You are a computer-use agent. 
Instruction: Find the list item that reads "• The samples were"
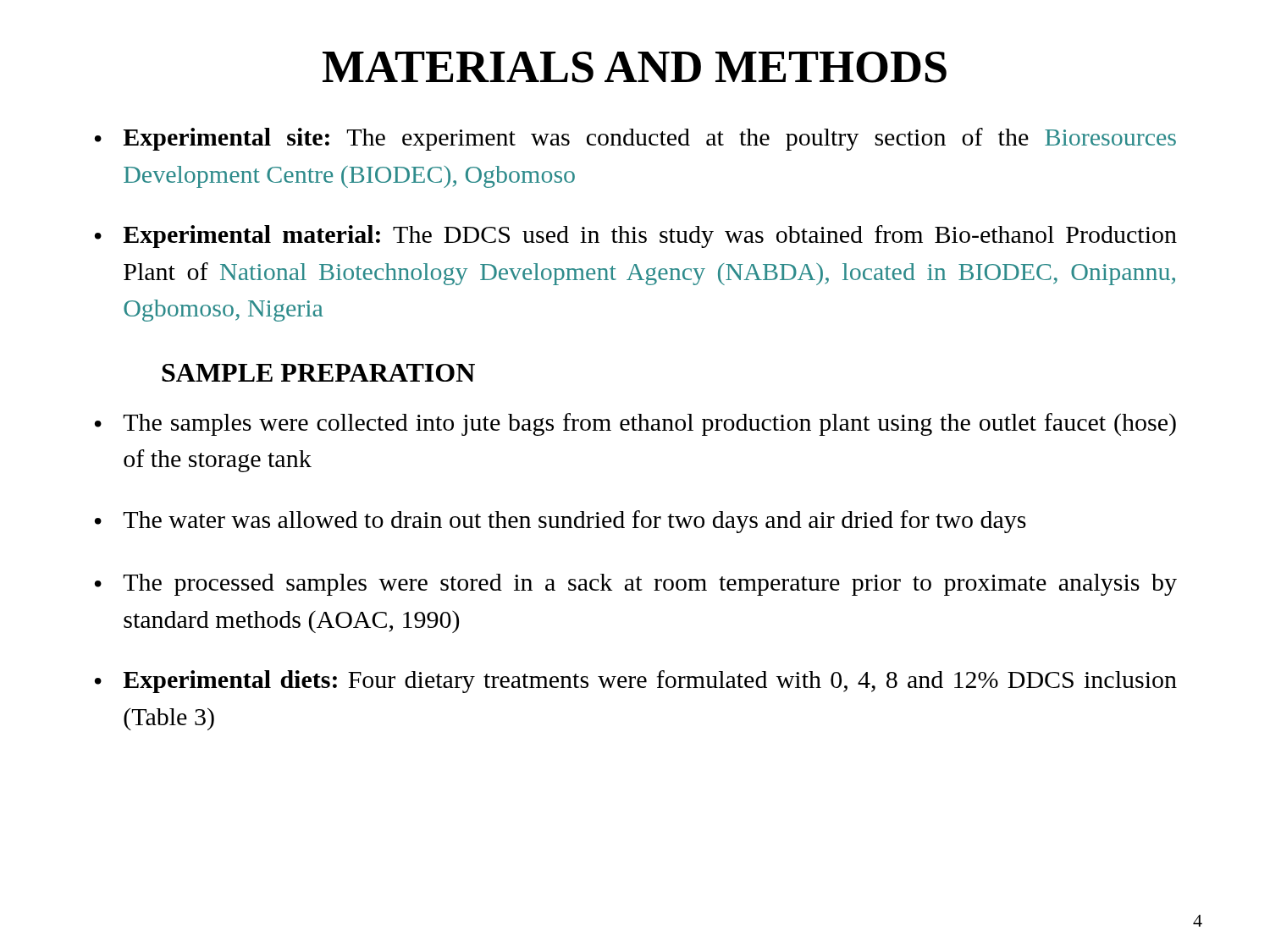tap(635, 440)
